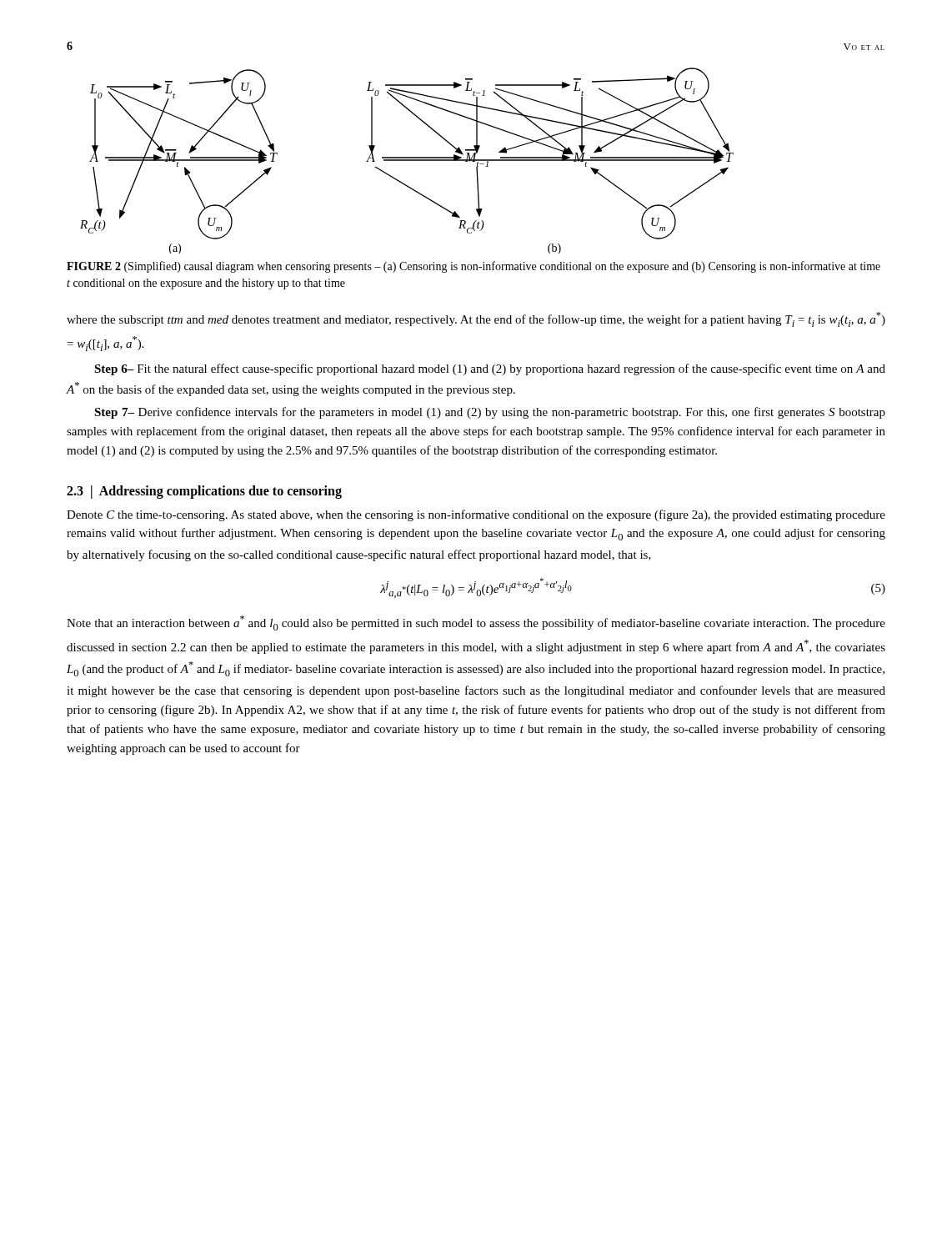Find the text block starting "where the subscript ttm and med denotes"

point(476,331)
